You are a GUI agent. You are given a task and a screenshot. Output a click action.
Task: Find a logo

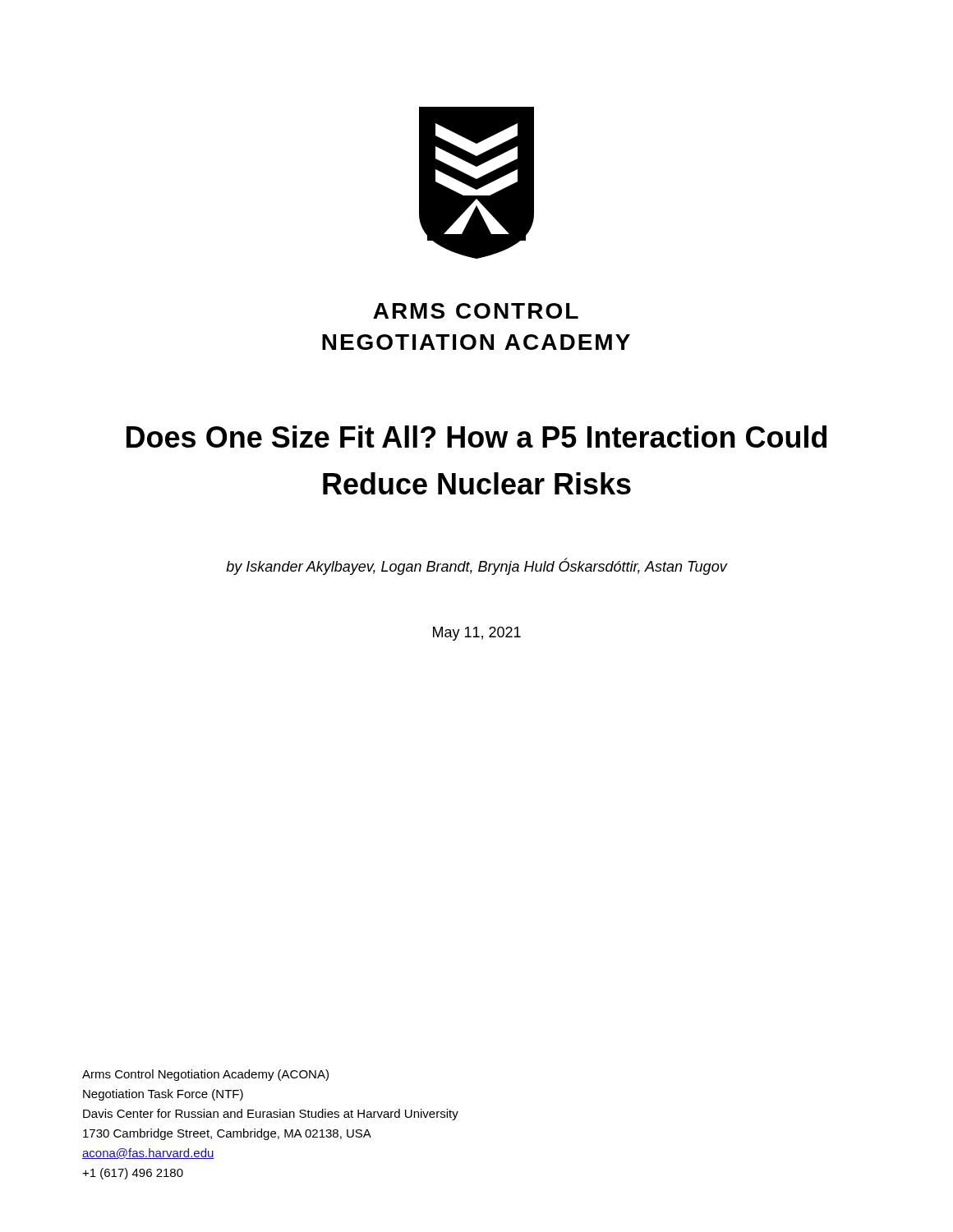[476, 182]
